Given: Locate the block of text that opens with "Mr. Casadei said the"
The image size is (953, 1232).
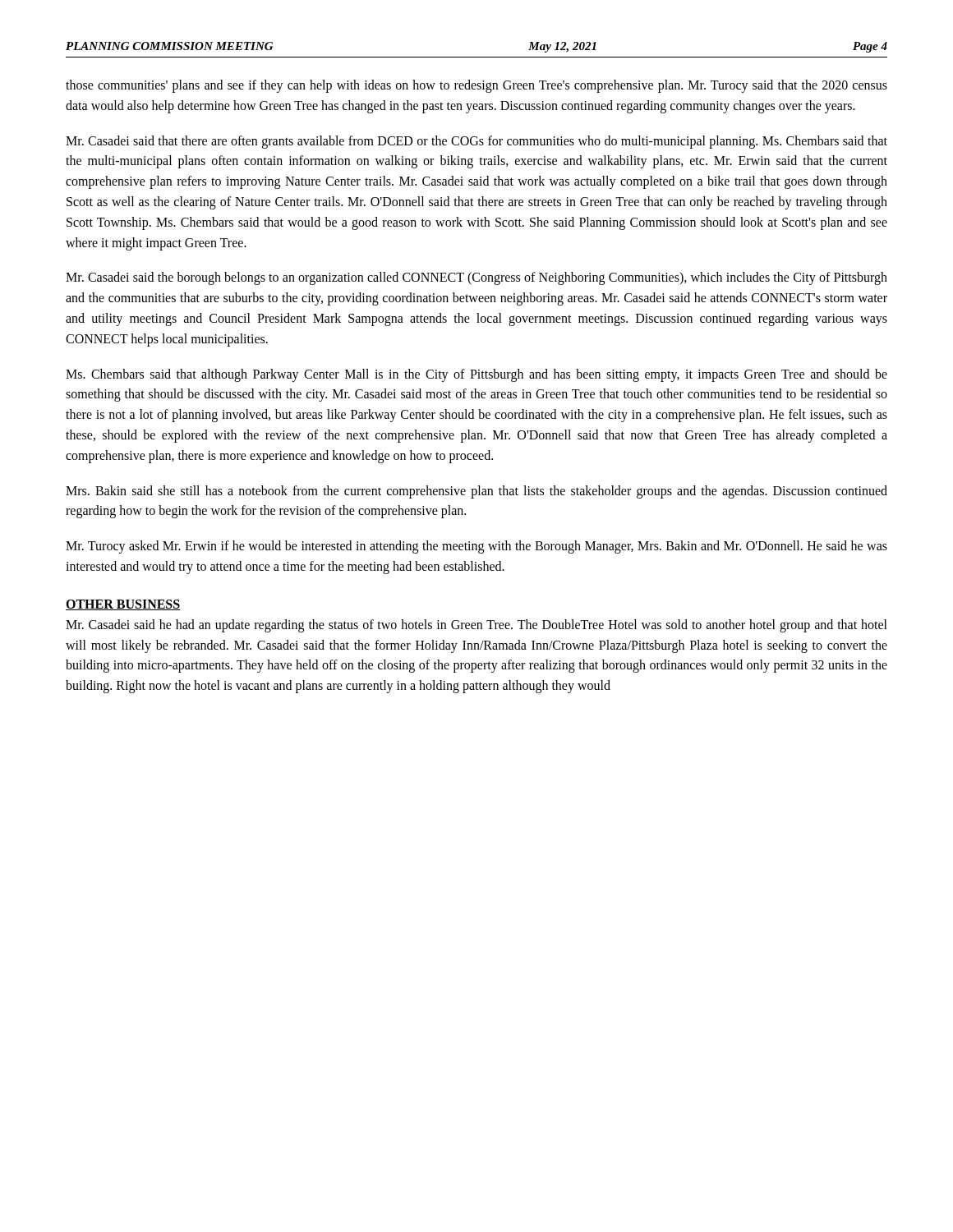Looking at the screenshot, I should click(x=476, y=308).
